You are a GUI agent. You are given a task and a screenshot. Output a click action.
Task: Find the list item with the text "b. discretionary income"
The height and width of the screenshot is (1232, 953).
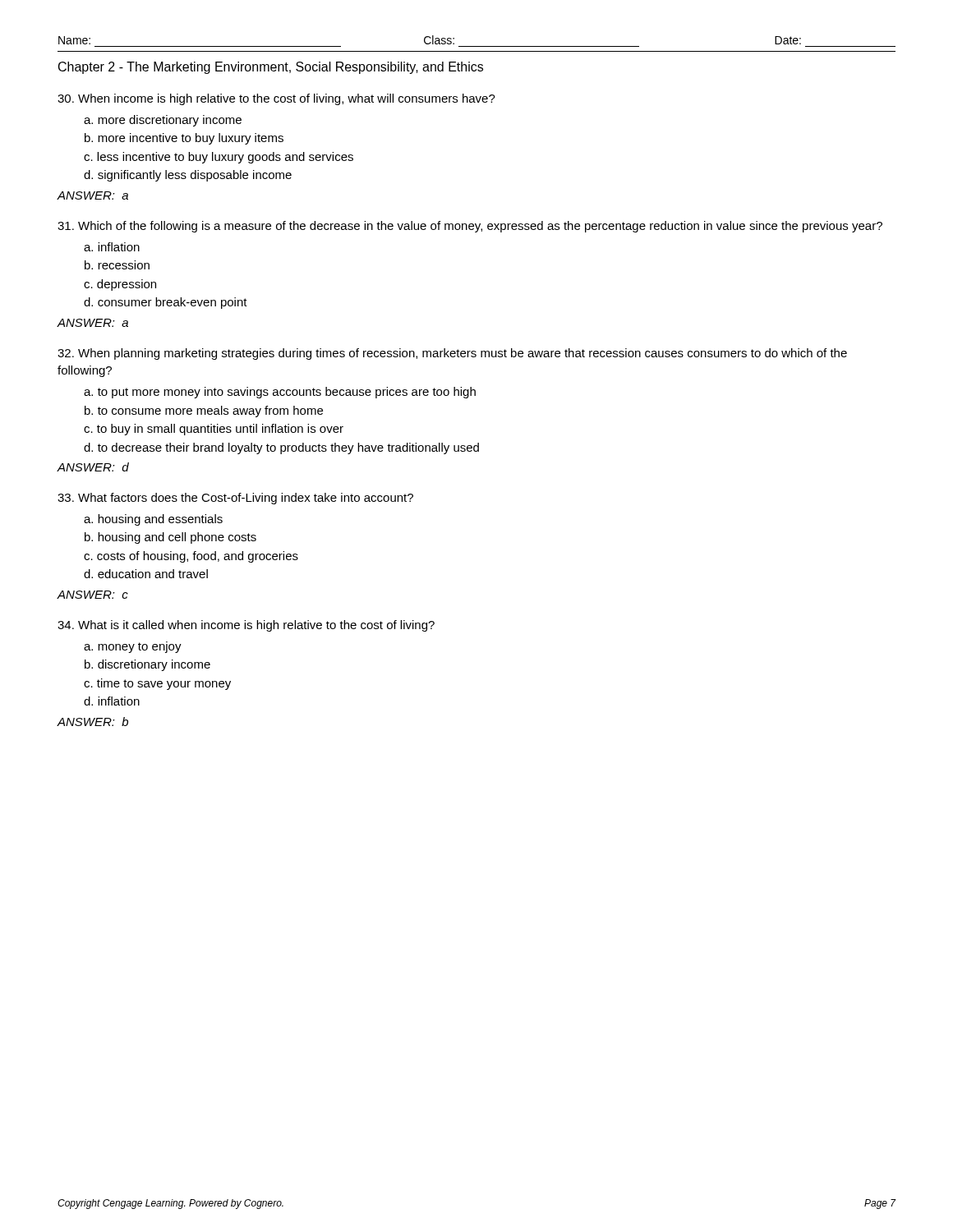pyautogui.click(x=147, y=664)
